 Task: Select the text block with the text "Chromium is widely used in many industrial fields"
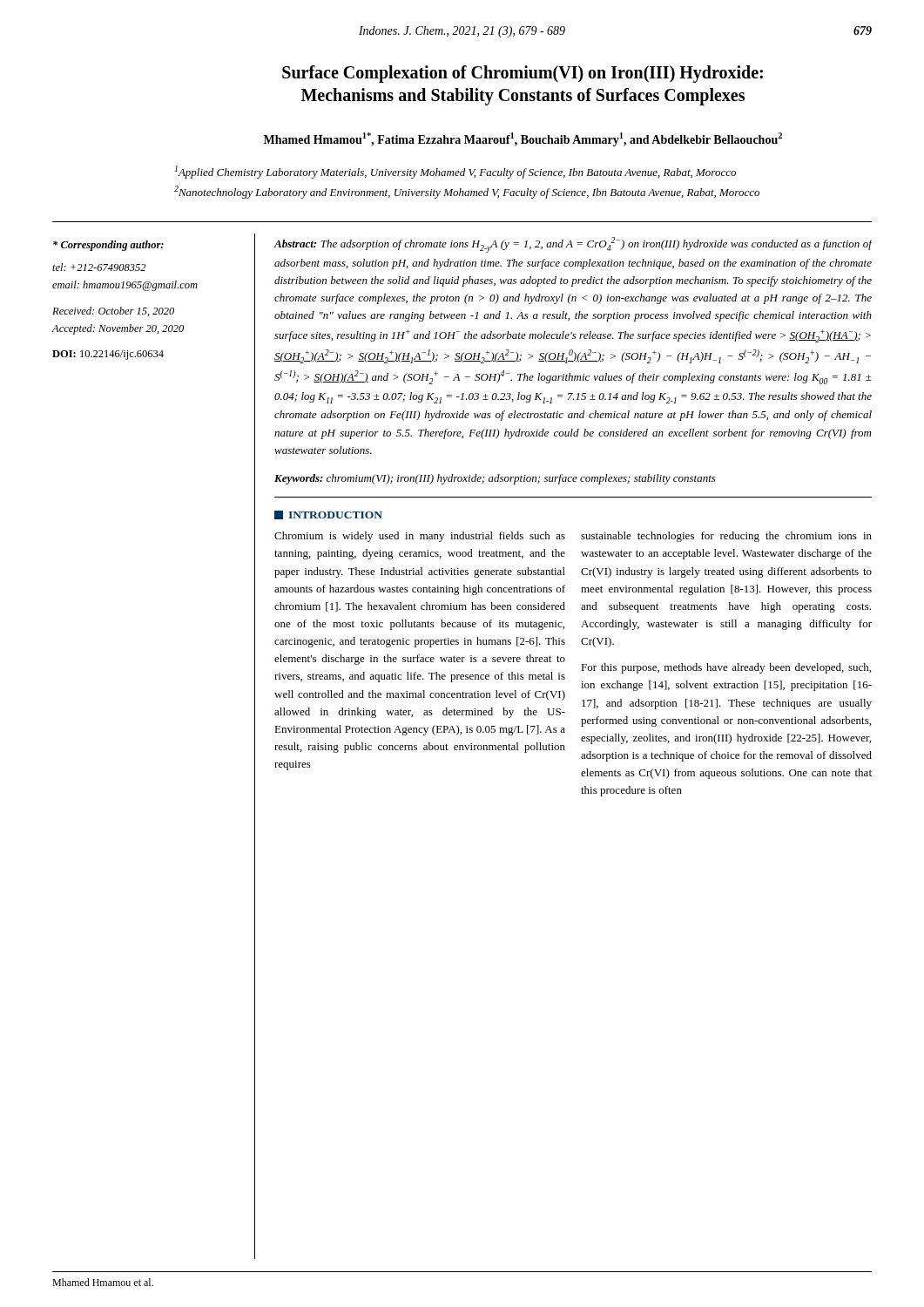(420, 650)
